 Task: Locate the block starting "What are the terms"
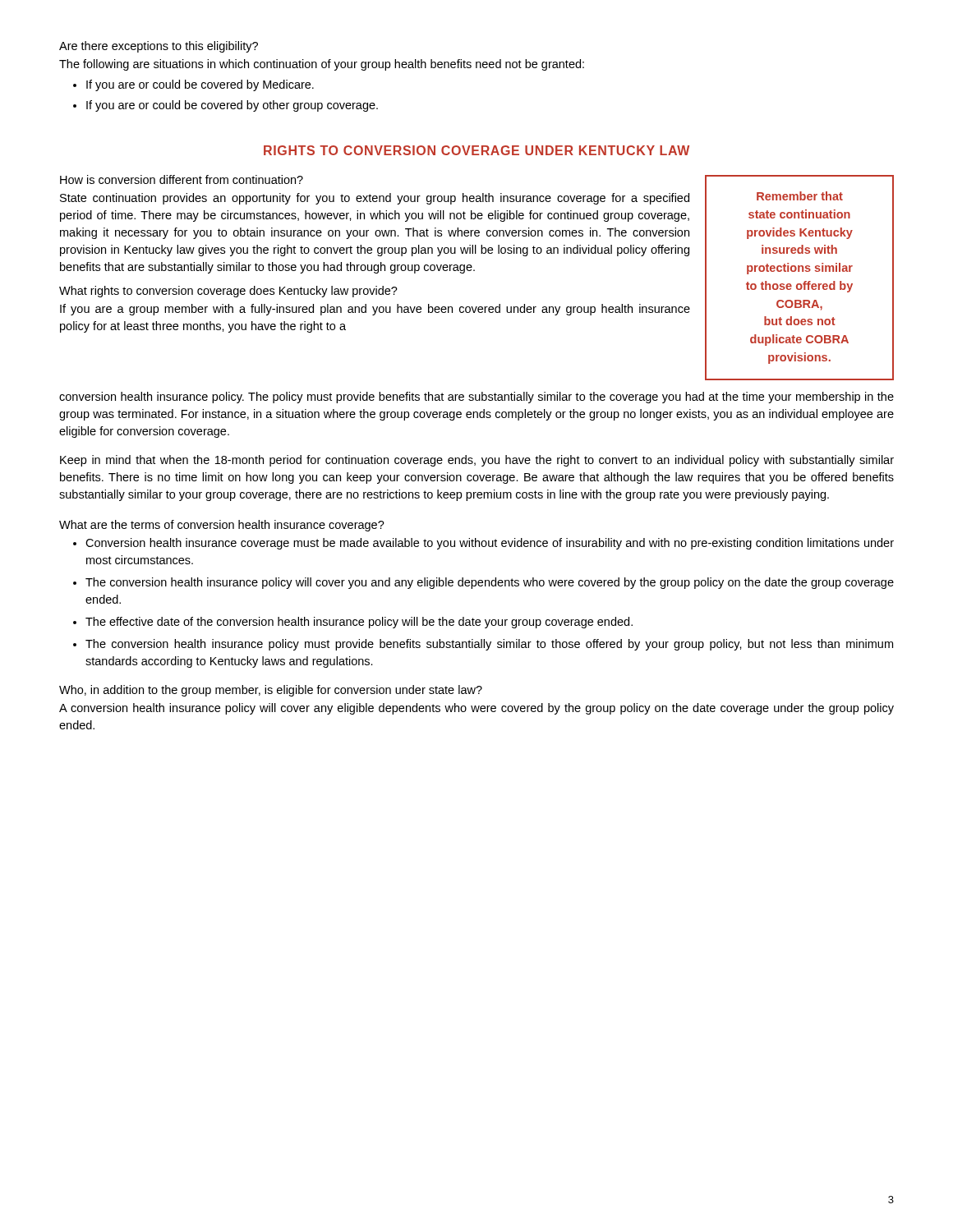coord(222,525)
